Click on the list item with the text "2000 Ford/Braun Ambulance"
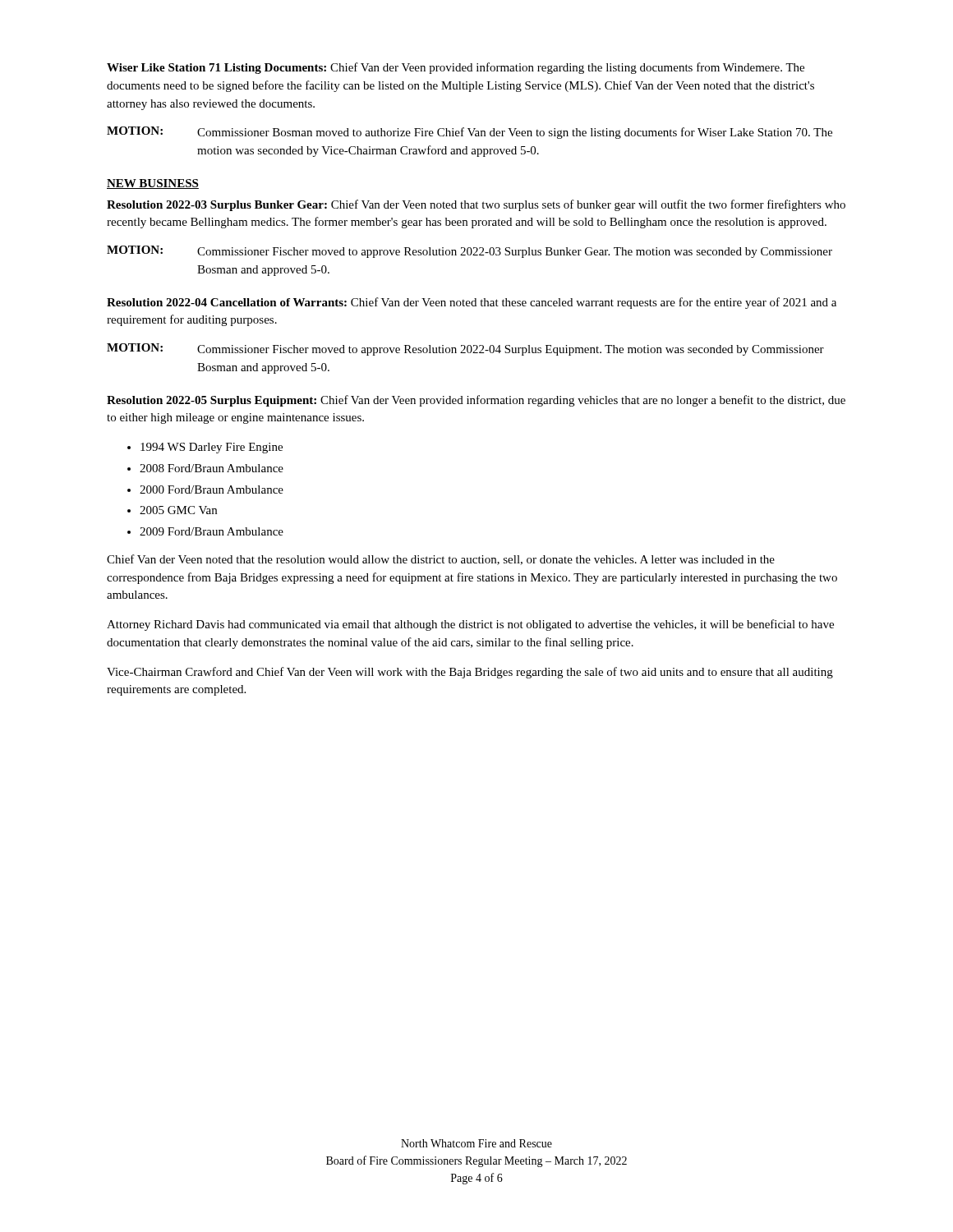This screenshot has width=953, height=1232. tap(212, 490)
